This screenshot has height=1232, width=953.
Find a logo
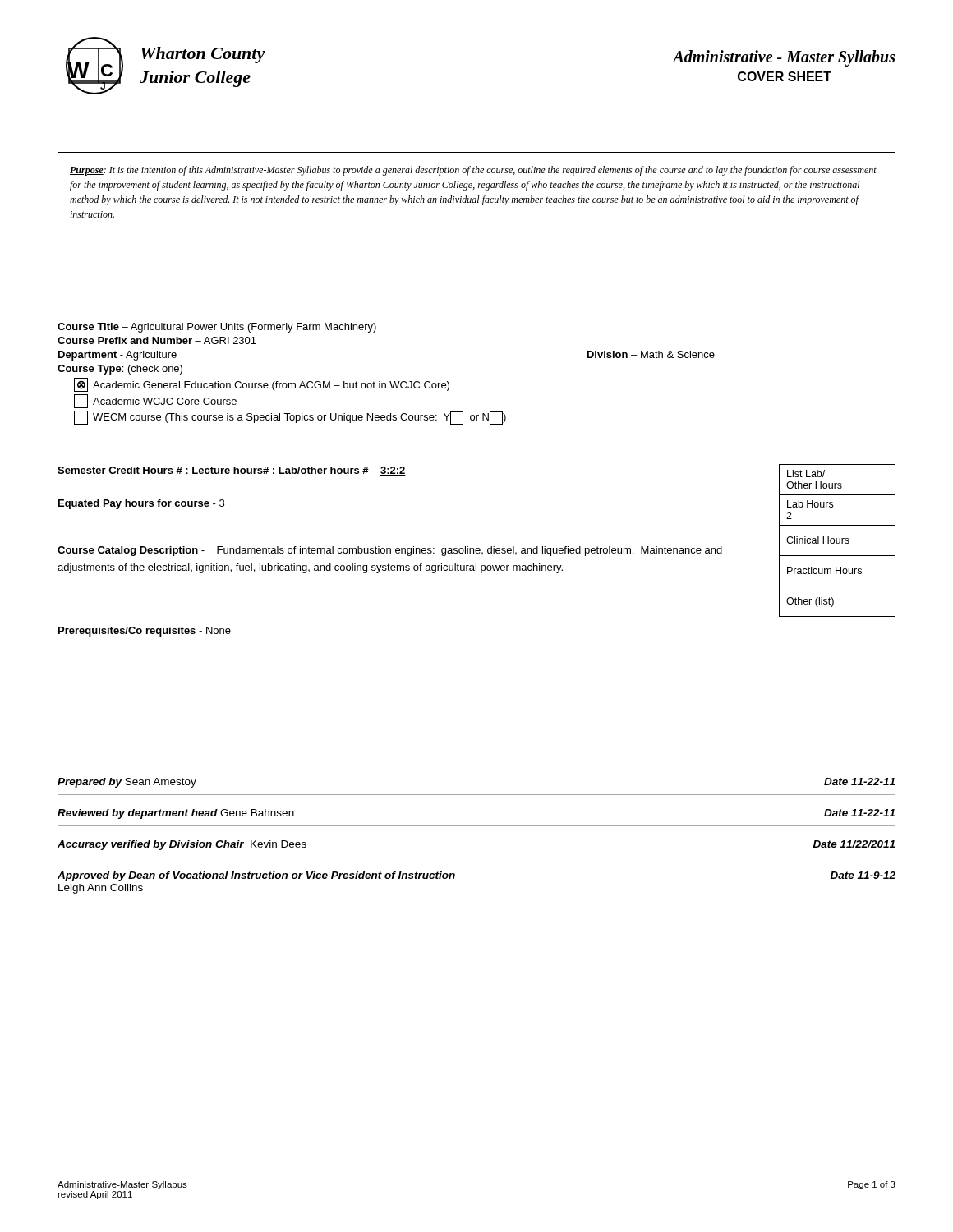(x=161, y=66)
